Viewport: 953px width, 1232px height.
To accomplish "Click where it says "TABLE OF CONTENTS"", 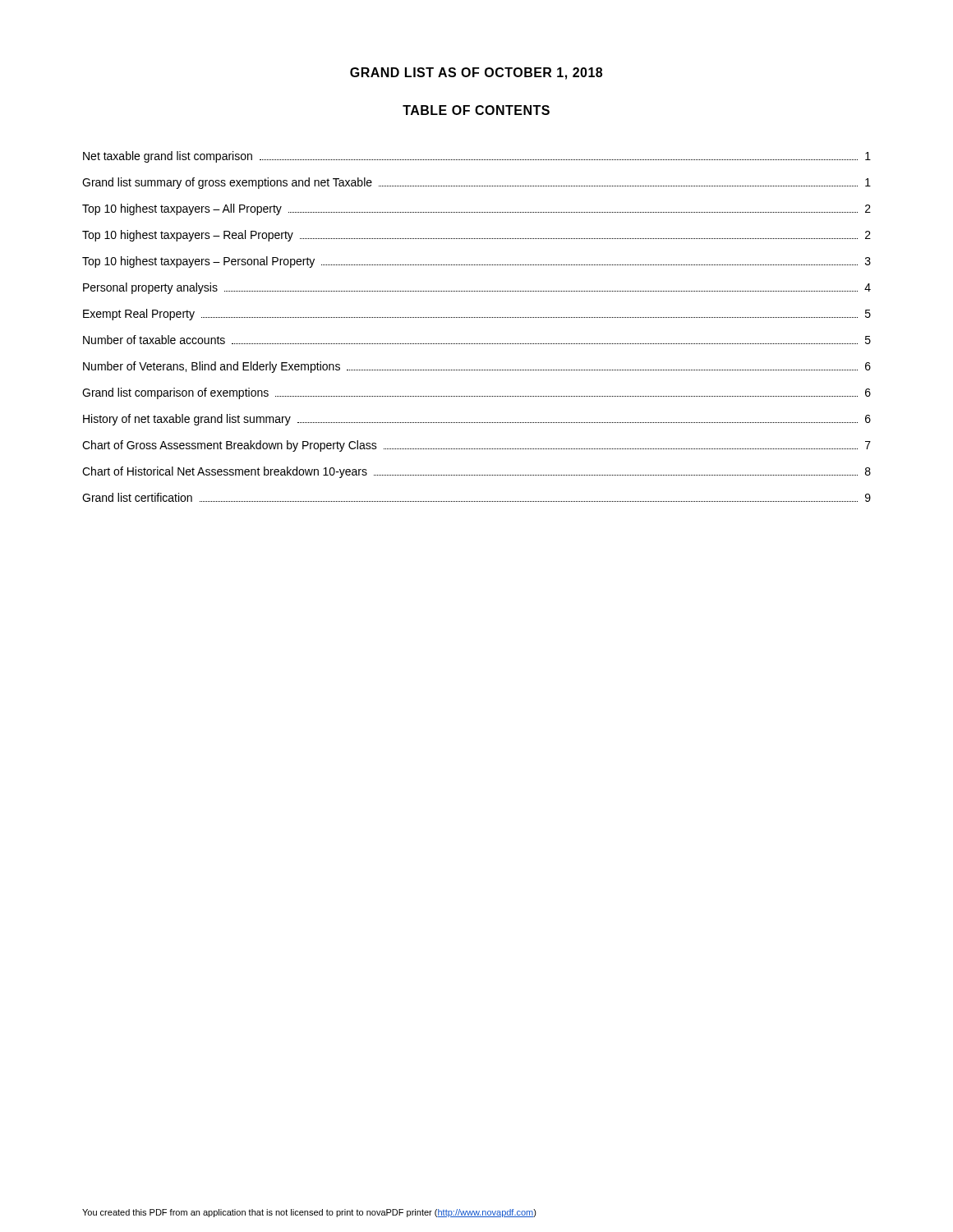I will (x=476, y=110).
